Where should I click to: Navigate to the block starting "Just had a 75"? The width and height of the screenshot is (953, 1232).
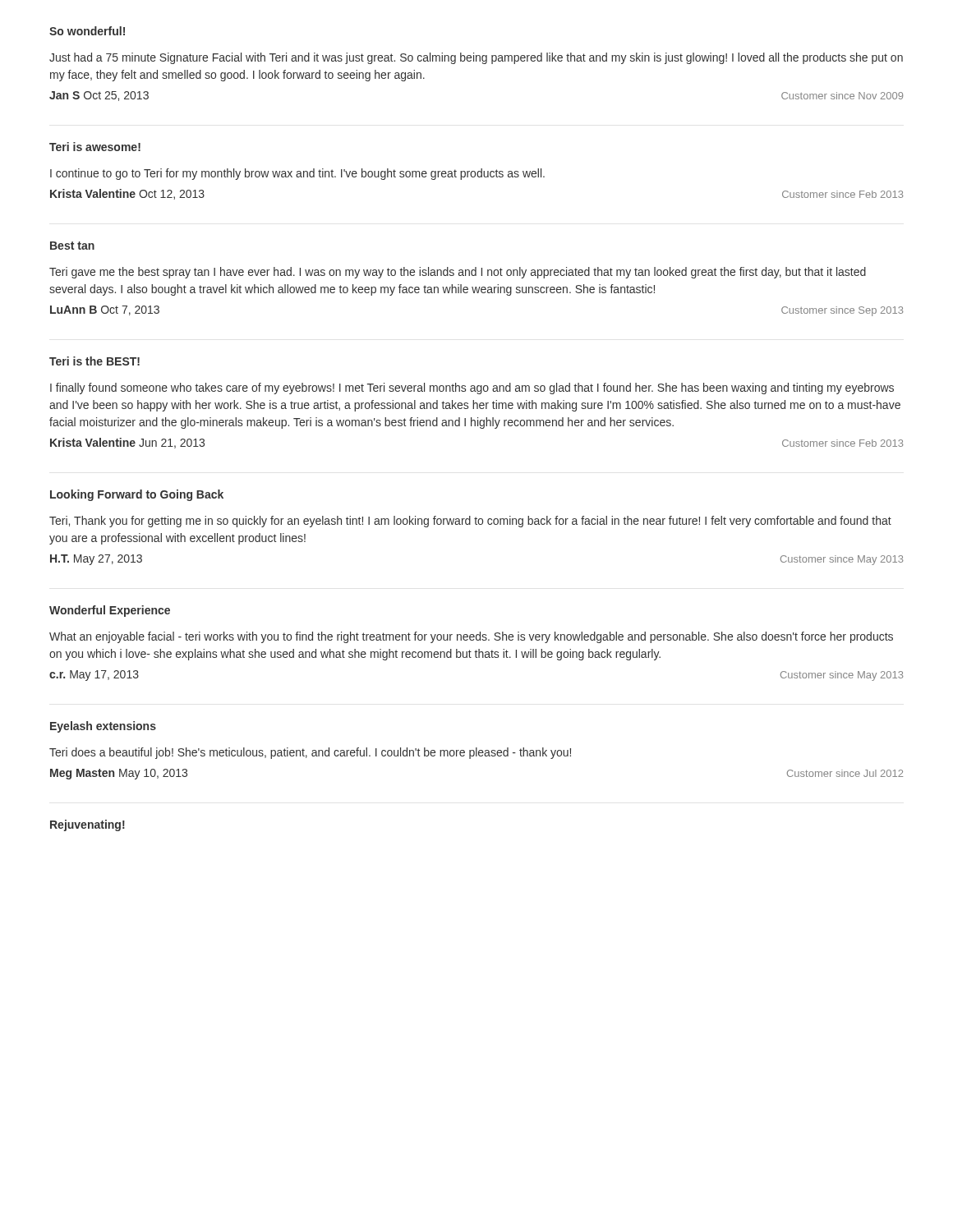pos(476,67)
